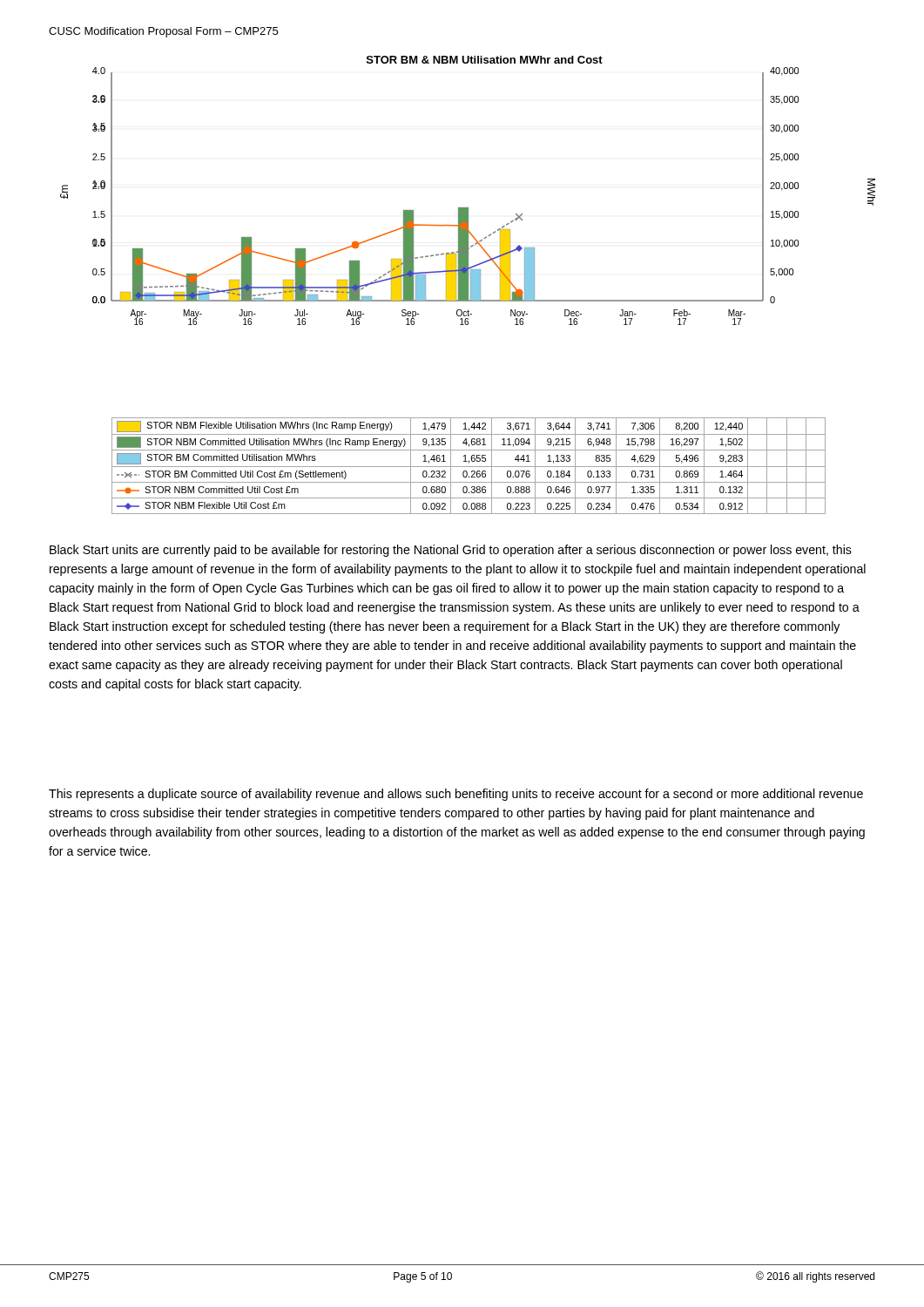The width and height of the screenshot is (924, 1307).
Task: Find the text starting "This represents a duplicate source"
Action: click(457, 823)
